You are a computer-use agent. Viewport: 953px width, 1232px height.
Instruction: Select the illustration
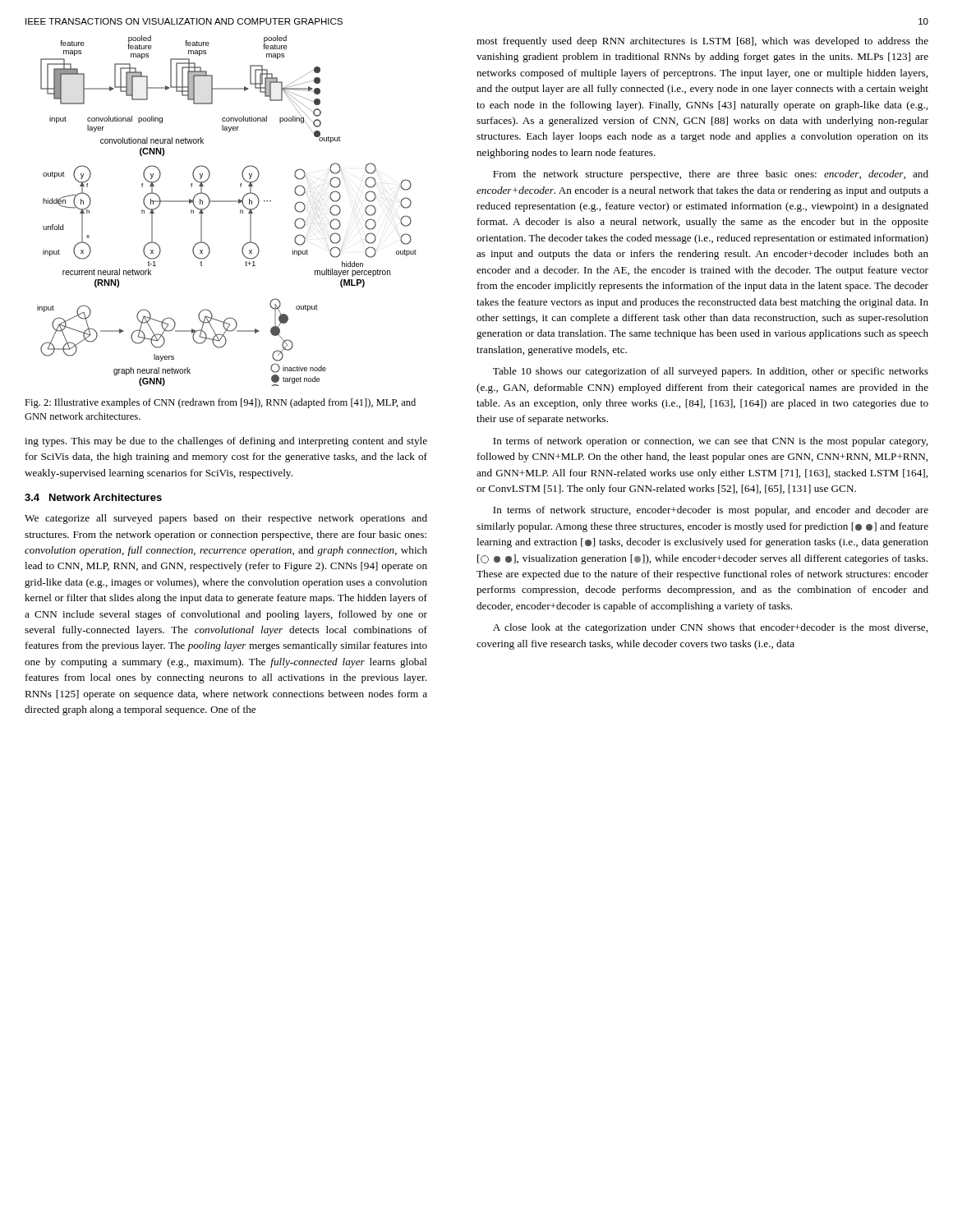click(226, 212)
